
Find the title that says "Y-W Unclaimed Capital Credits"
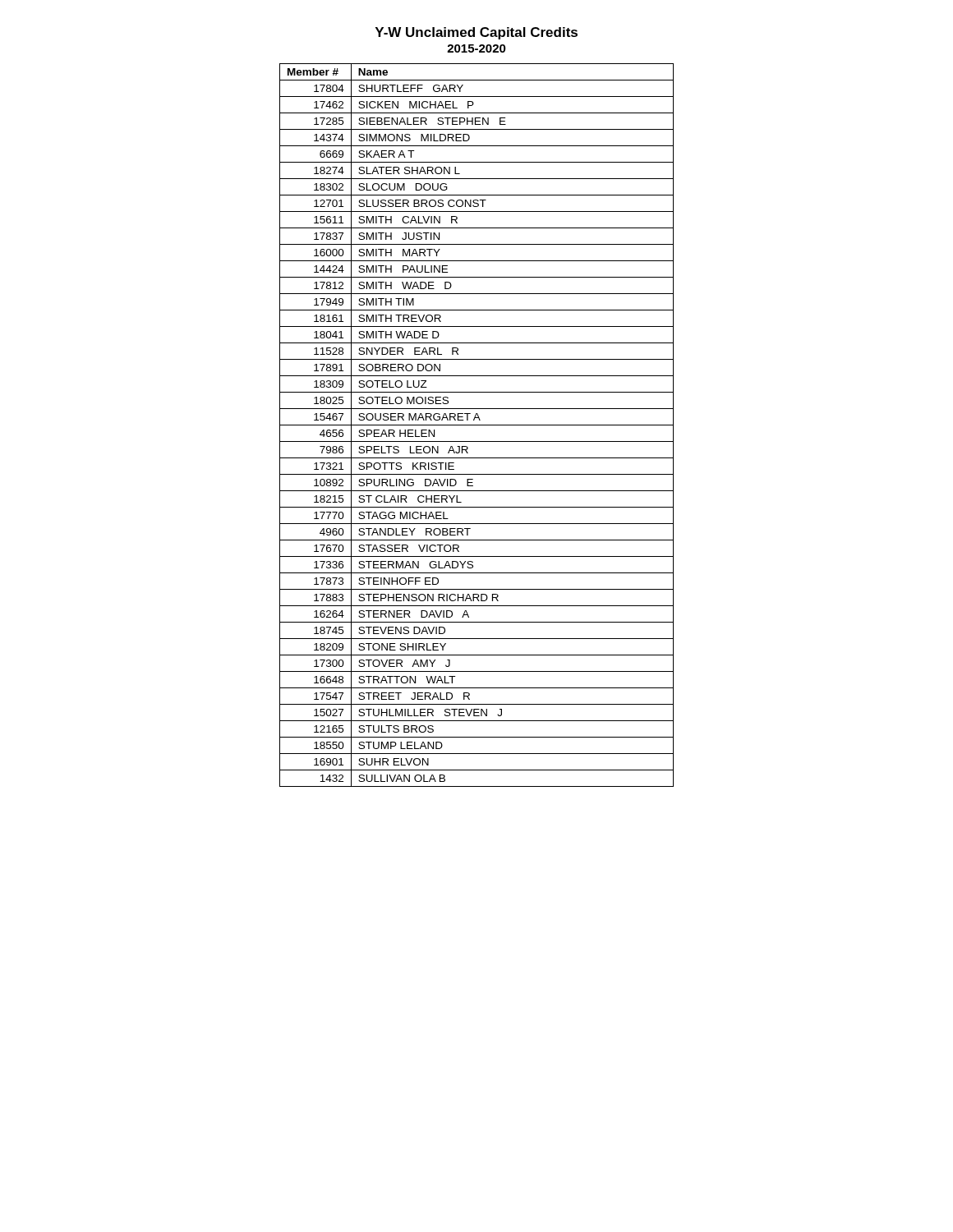click(x=476, y=40)
